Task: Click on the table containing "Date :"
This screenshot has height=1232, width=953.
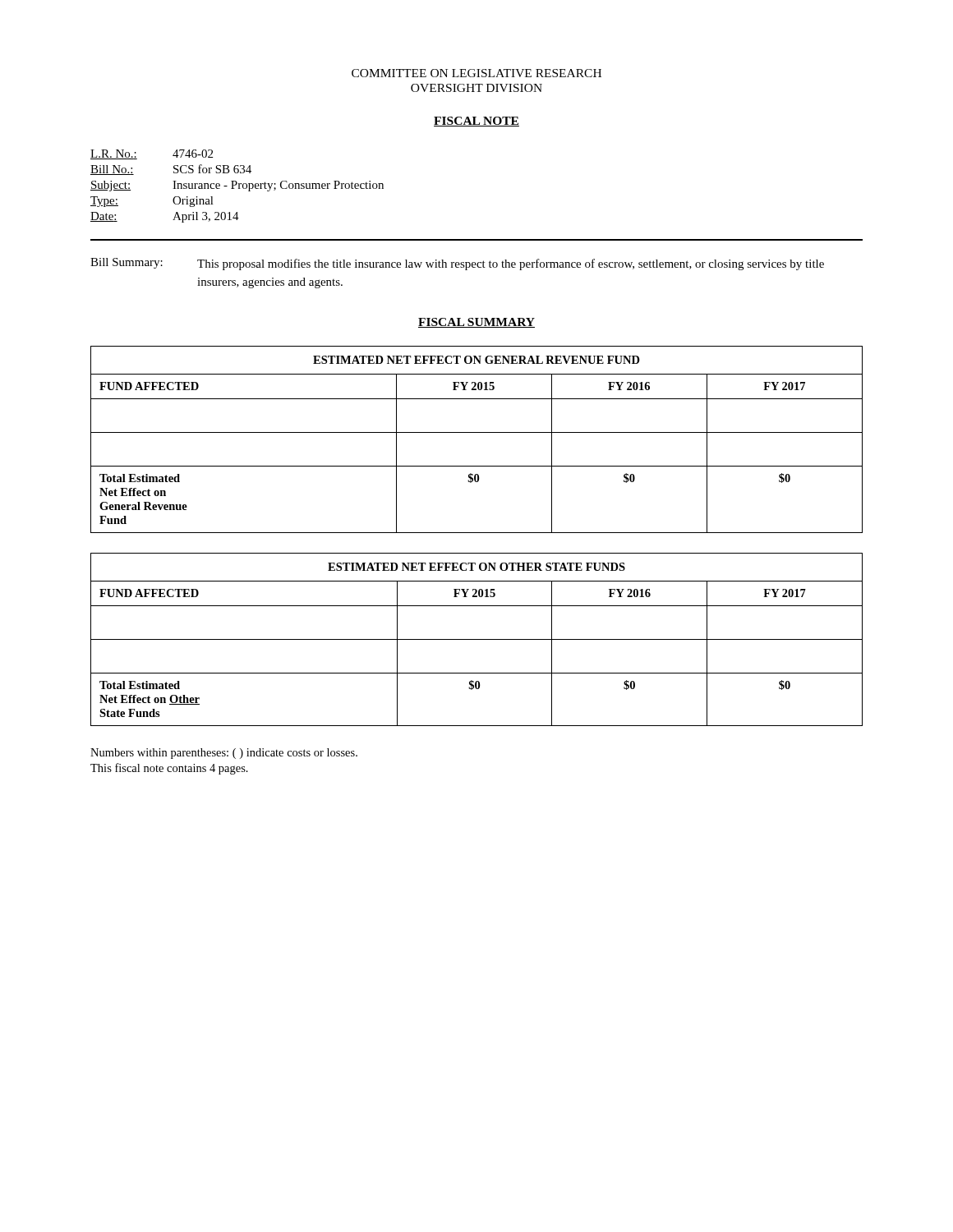Action: point(476,185)
